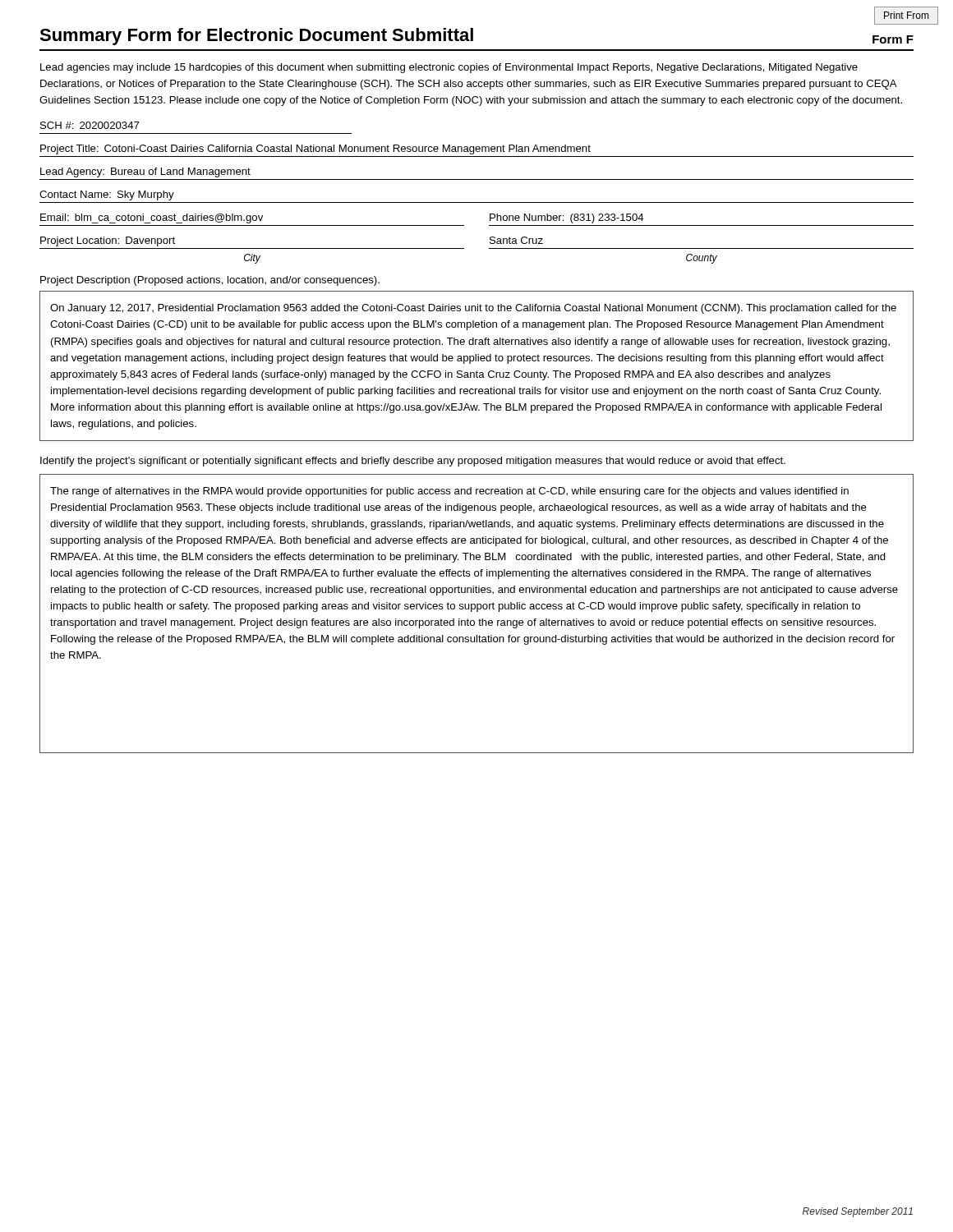Point to the text block starting "Project Location: Davenport Santa Cruz"
Image resolution: width=953 pixels, height=1232 pixels.
(x=107, y=243)
